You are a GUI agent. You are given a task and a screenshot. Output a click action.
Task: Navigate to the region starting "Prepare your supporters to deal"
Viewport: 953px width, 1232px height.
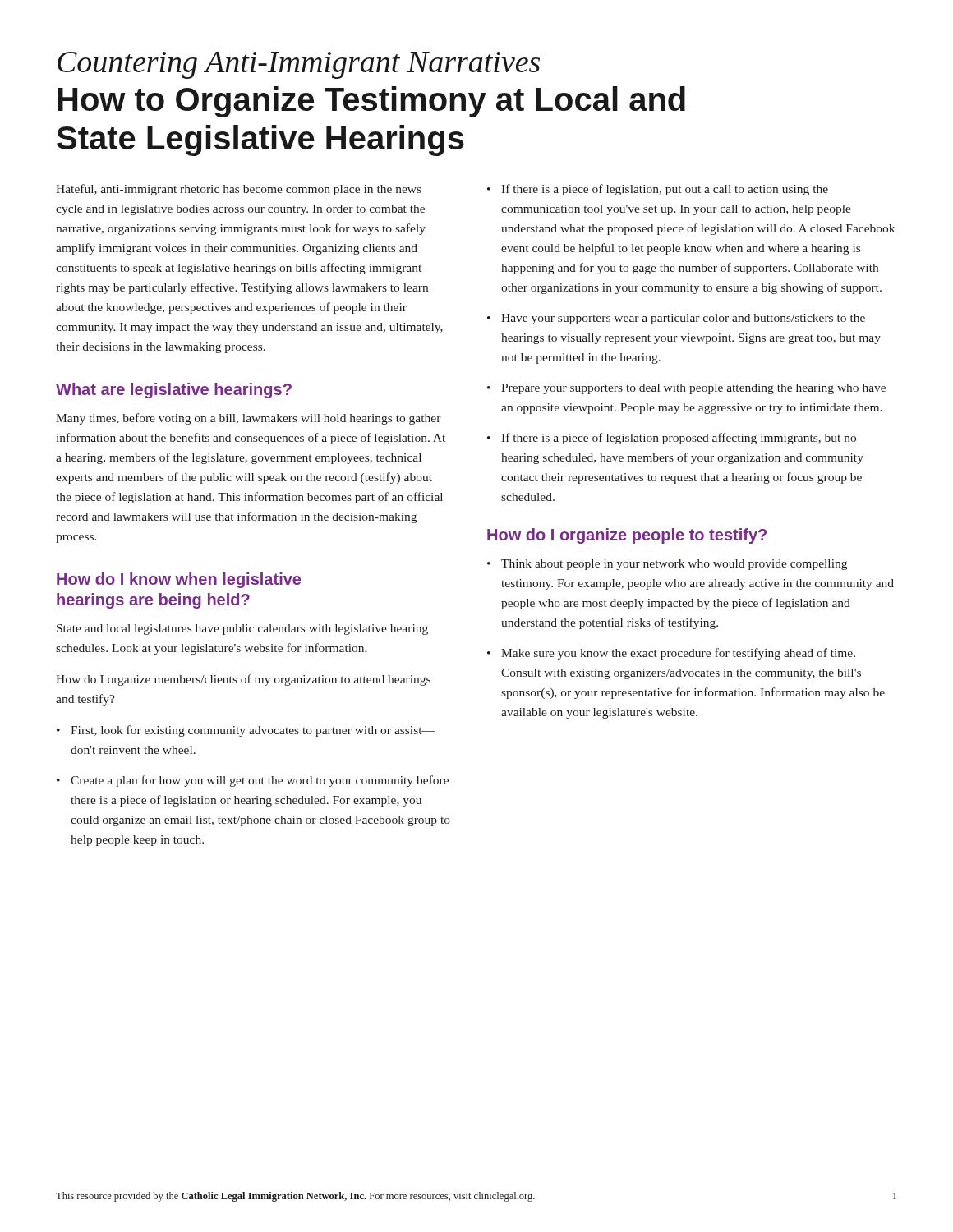pyautogui.click(x=694, y=397)
